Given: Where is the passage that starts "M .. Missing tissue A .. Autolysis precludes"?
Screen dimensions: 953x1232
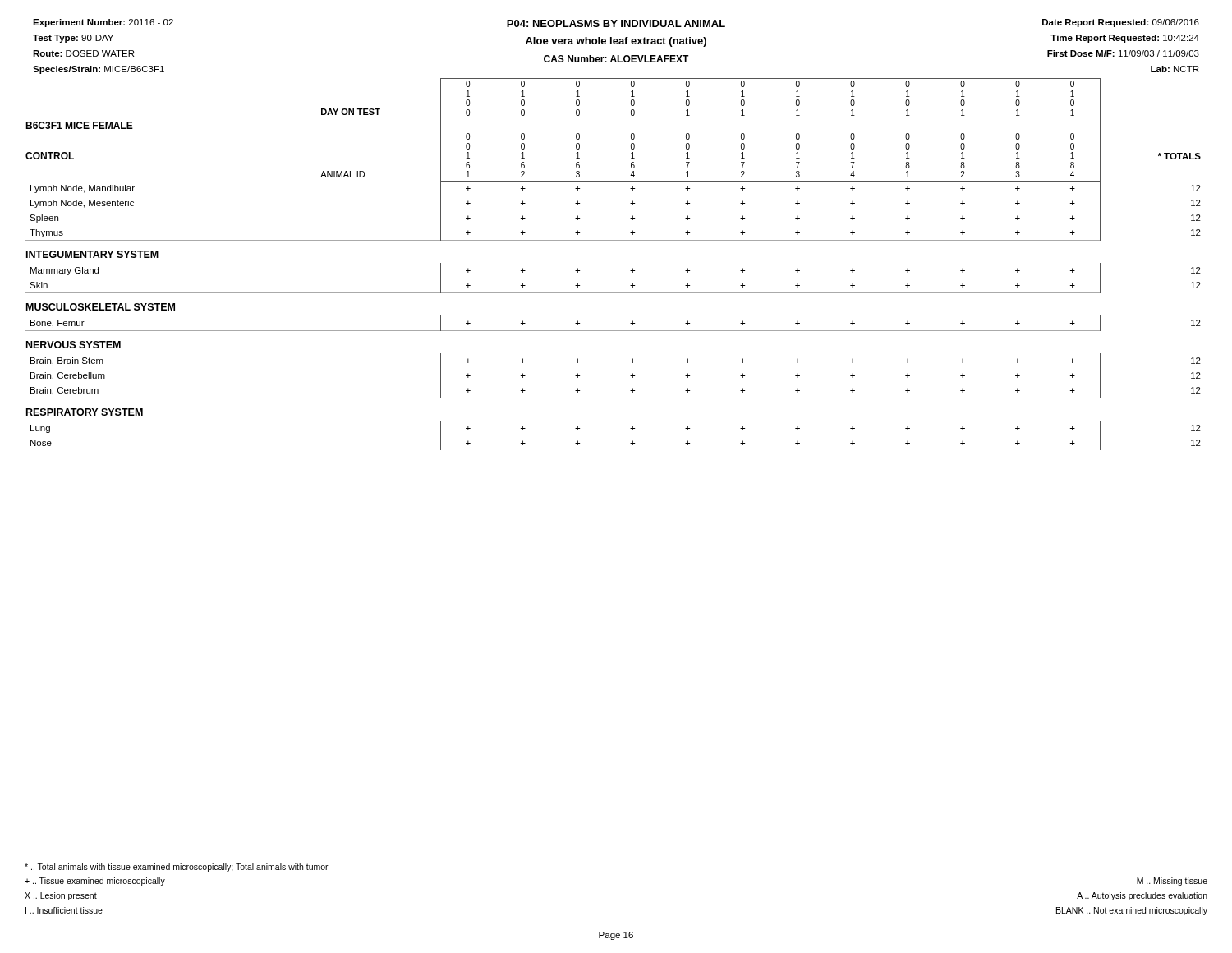Looking at the screenshot, I should point(1131,896).
